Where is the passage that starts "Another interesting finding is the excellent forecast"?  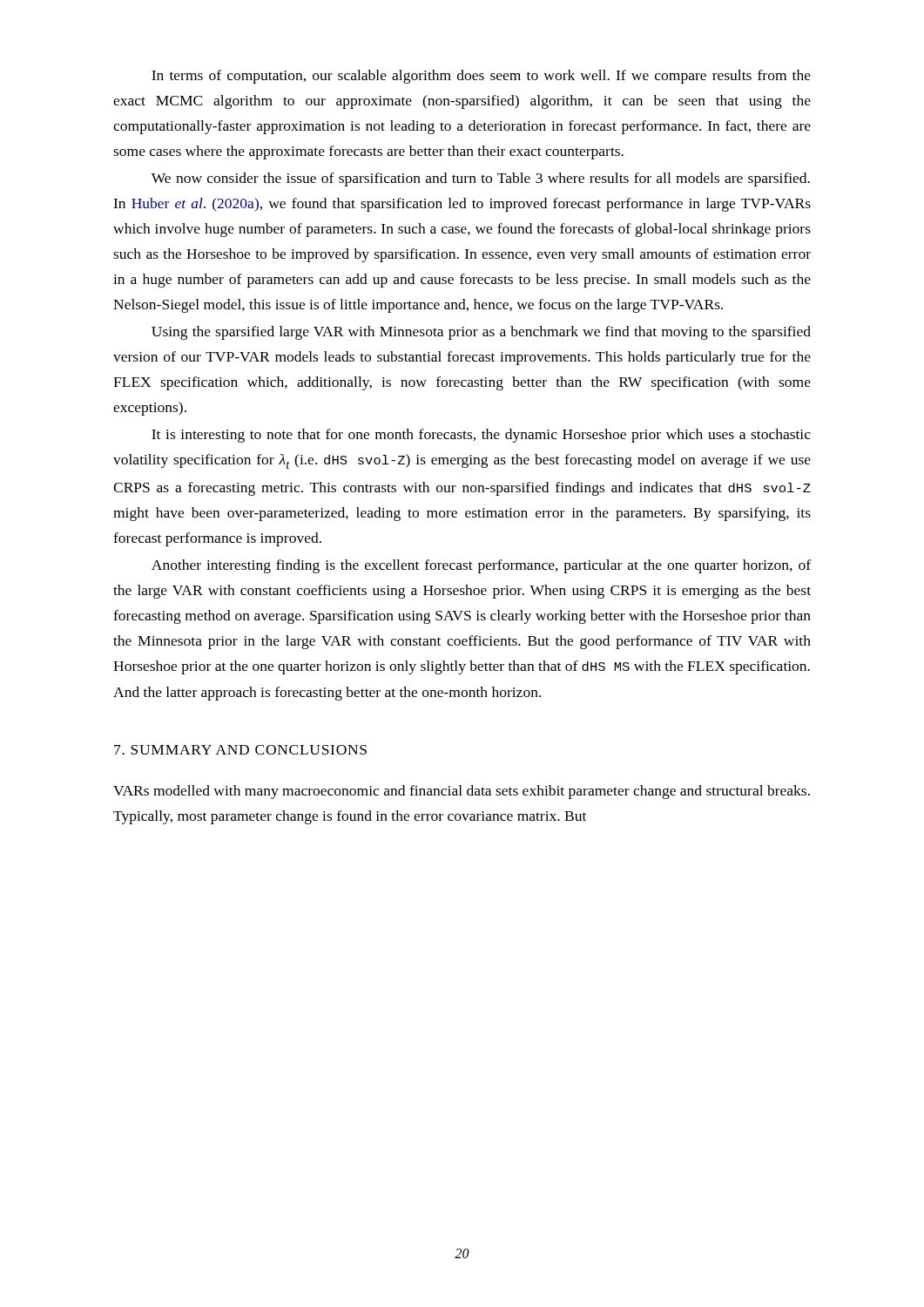coord(462,628)
